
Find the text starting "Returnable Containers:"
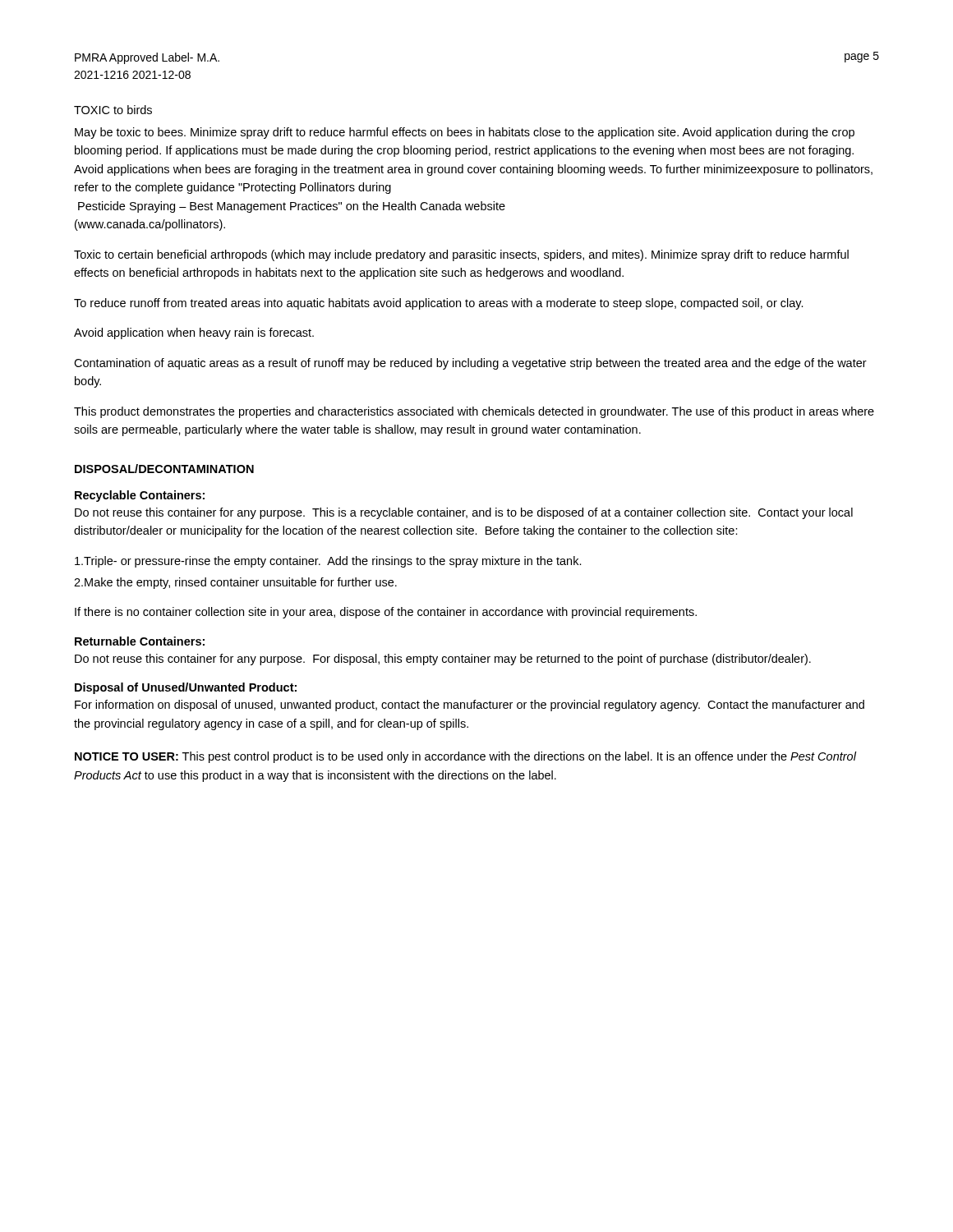(x=140, y=641)
